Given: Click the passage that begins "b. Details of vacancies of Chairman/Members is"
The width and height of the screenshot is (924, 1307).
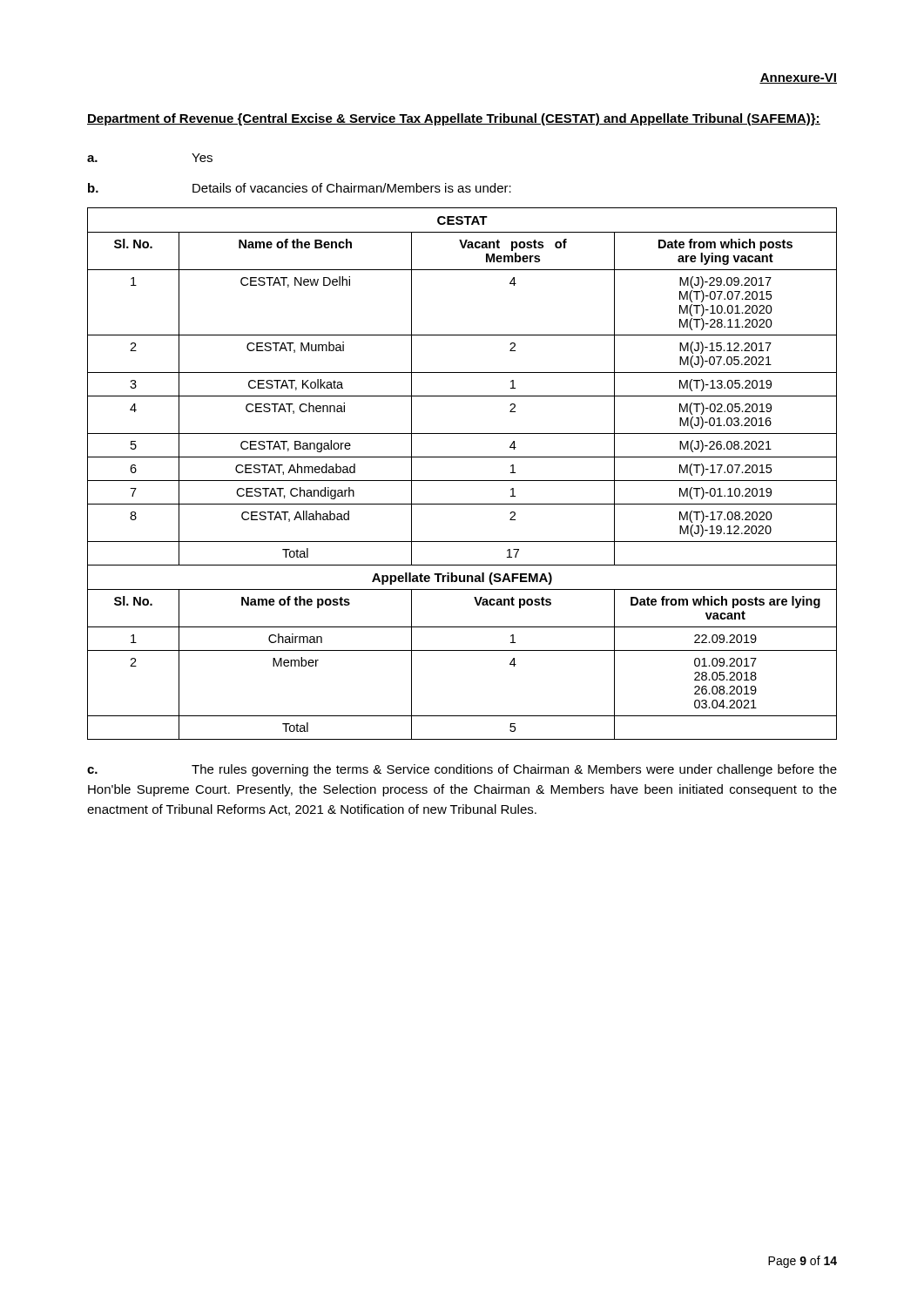Looking at the screenshot, I should pyautogui.click(x=299, y=187).
